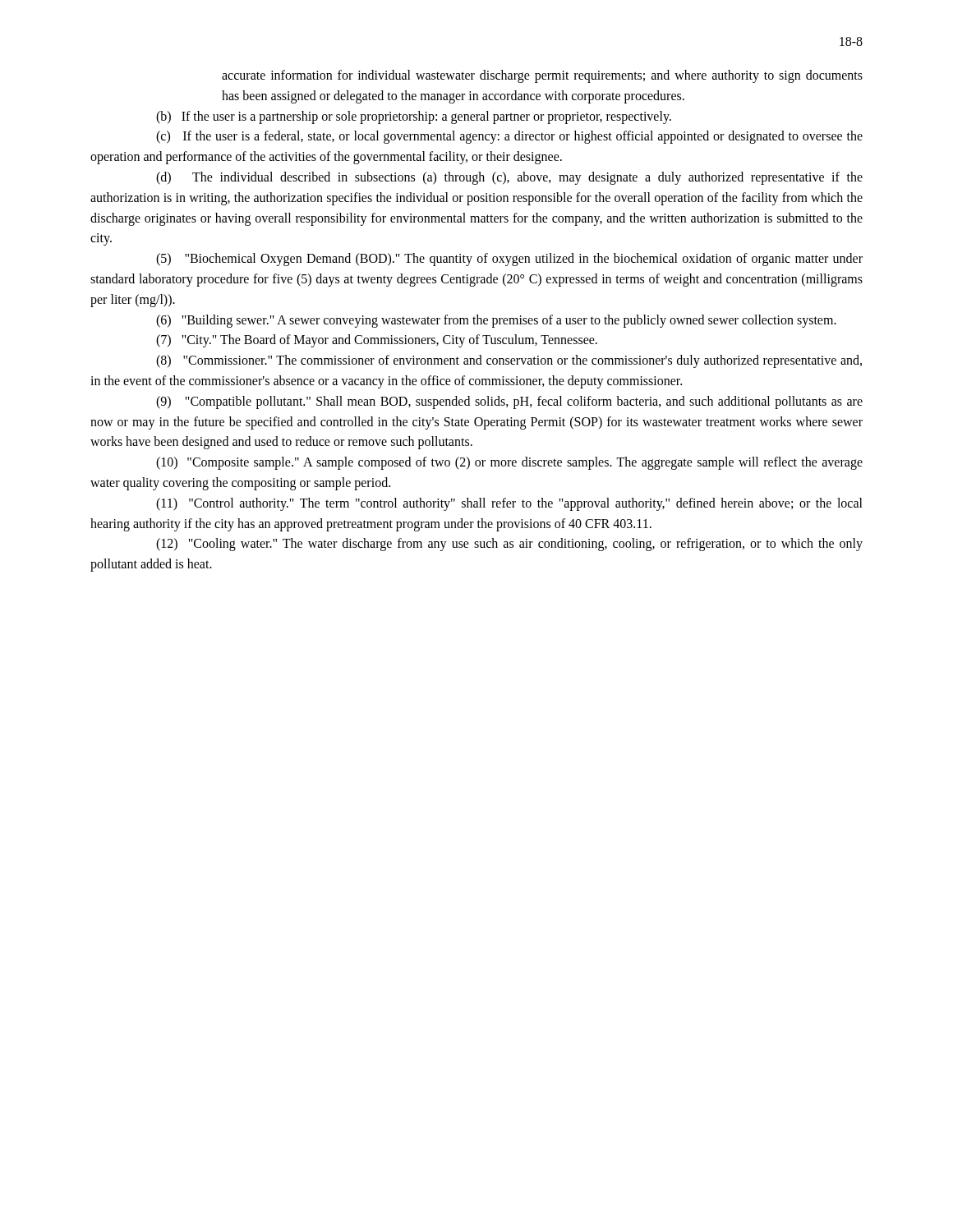The width and height of the screenshot is (953, 1232).
Task: Locate the block starting "(6) "Building sewer." A sewer"
Action: (x=496, y=320)
